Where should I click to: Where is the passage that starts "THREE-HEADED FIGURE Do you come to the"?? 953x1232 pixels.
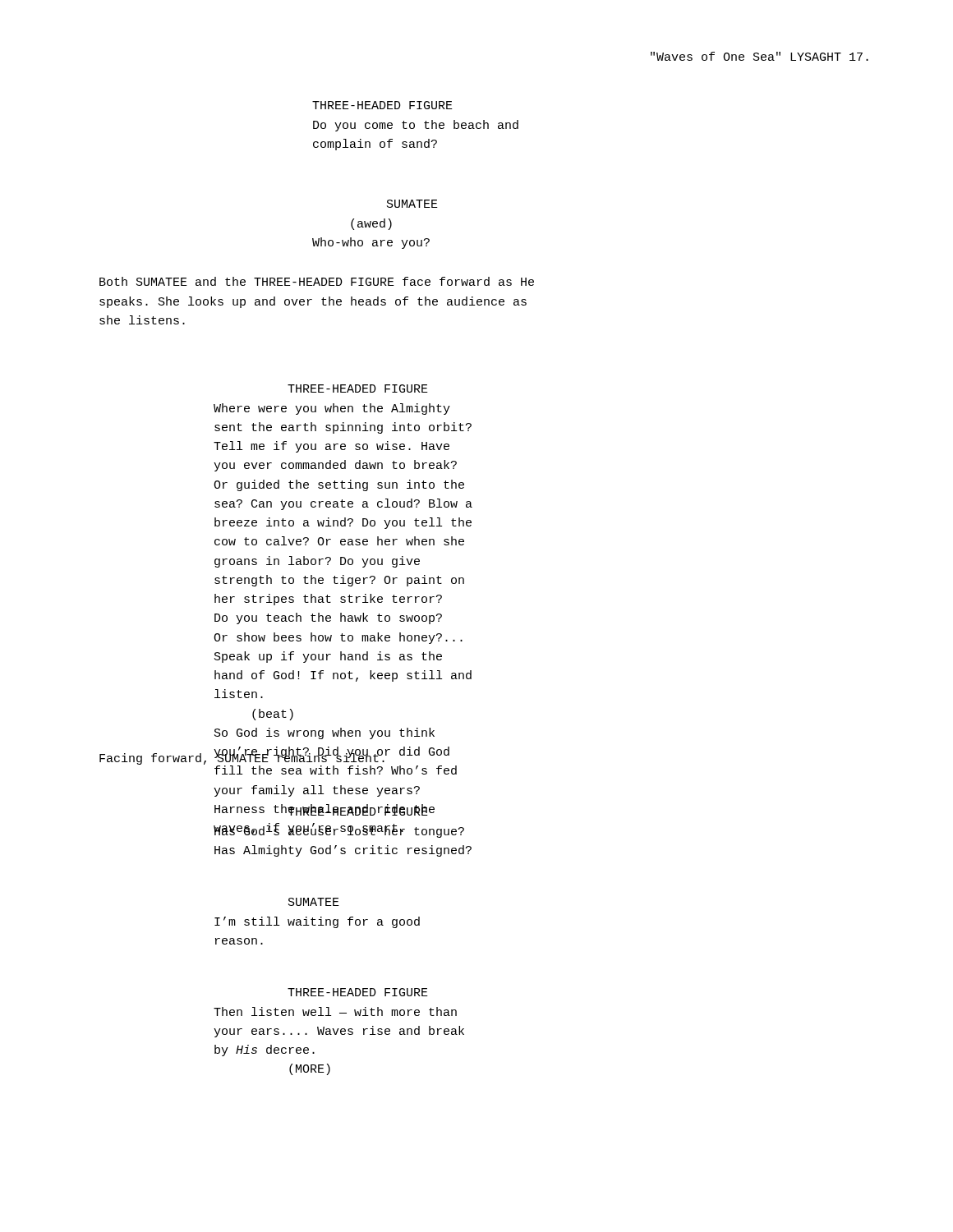416,135
